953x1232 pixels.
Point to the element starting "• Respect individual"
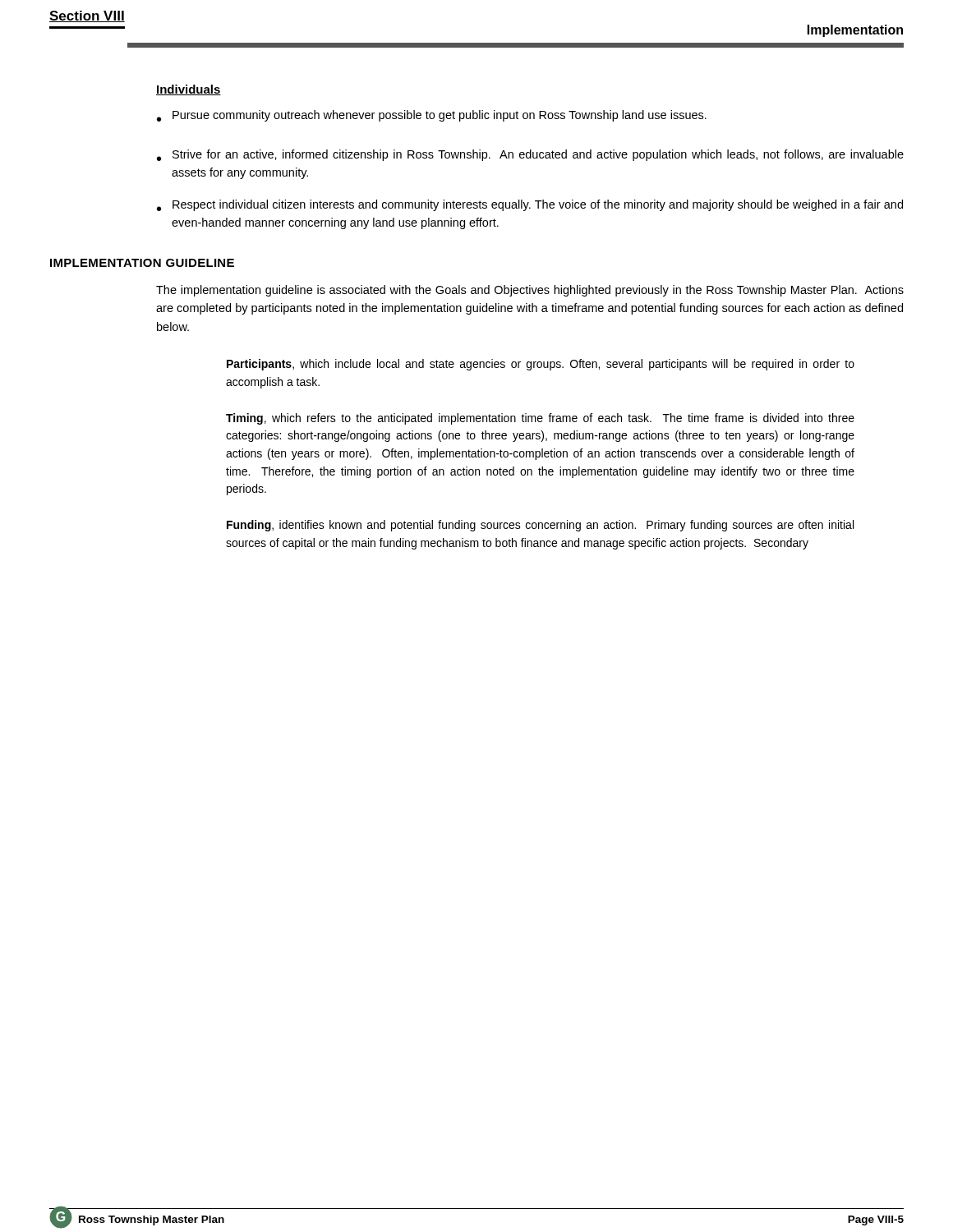pos(530,214)
